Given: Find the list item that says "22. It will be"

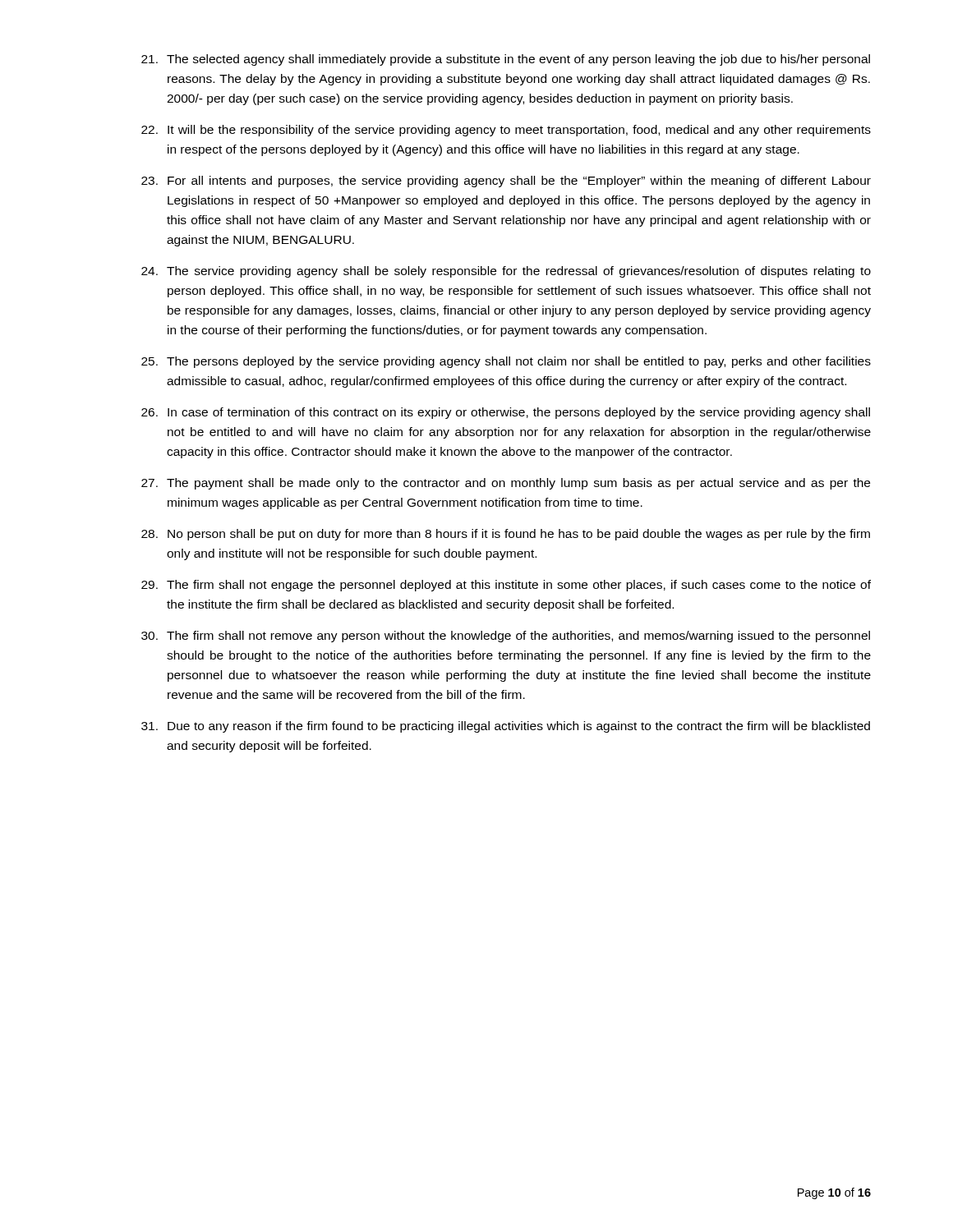Looking at the screenshot, I should (x=499, y=140).
